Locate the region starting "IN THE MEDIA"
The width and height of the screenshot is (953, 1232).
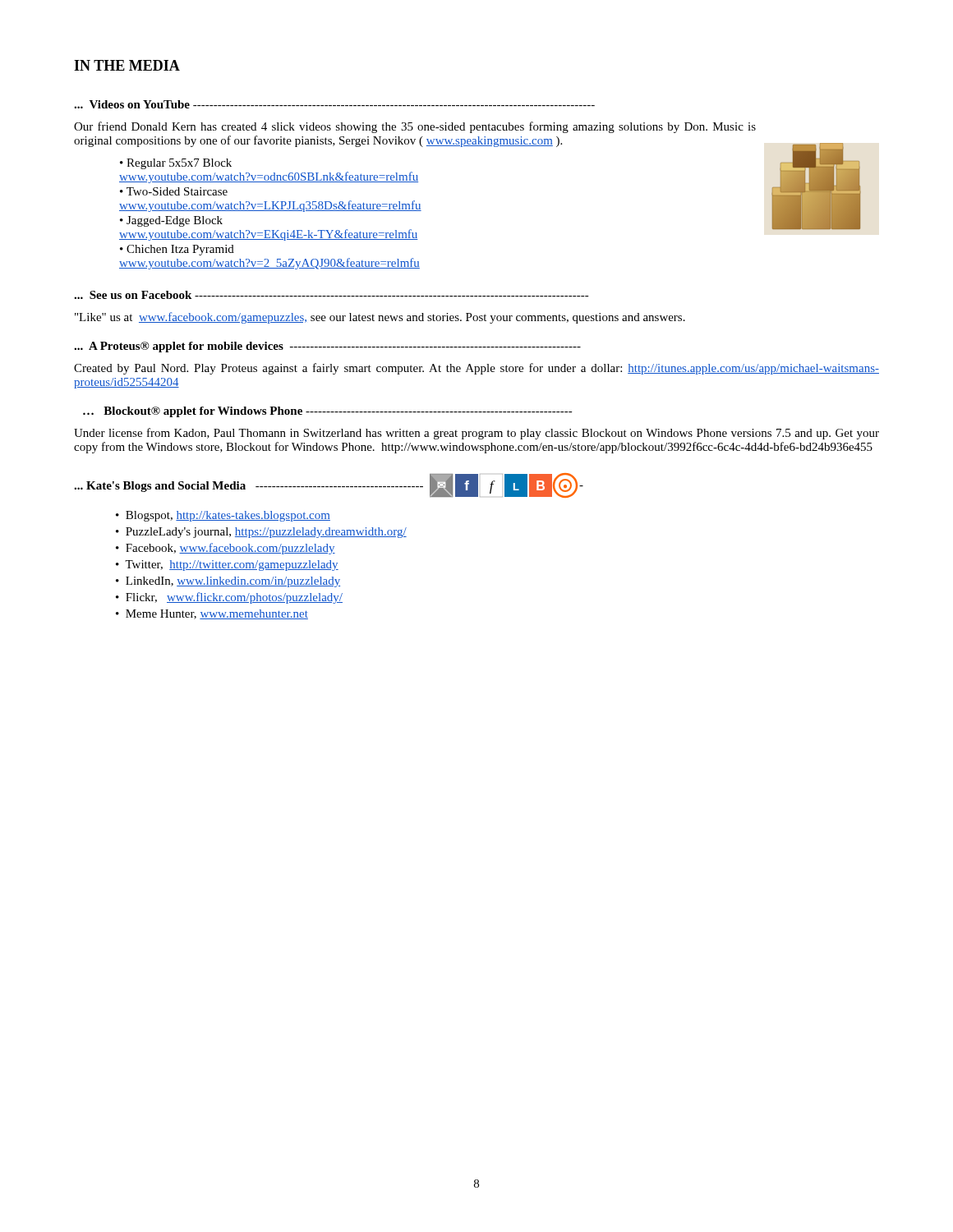tap(127, 66)
